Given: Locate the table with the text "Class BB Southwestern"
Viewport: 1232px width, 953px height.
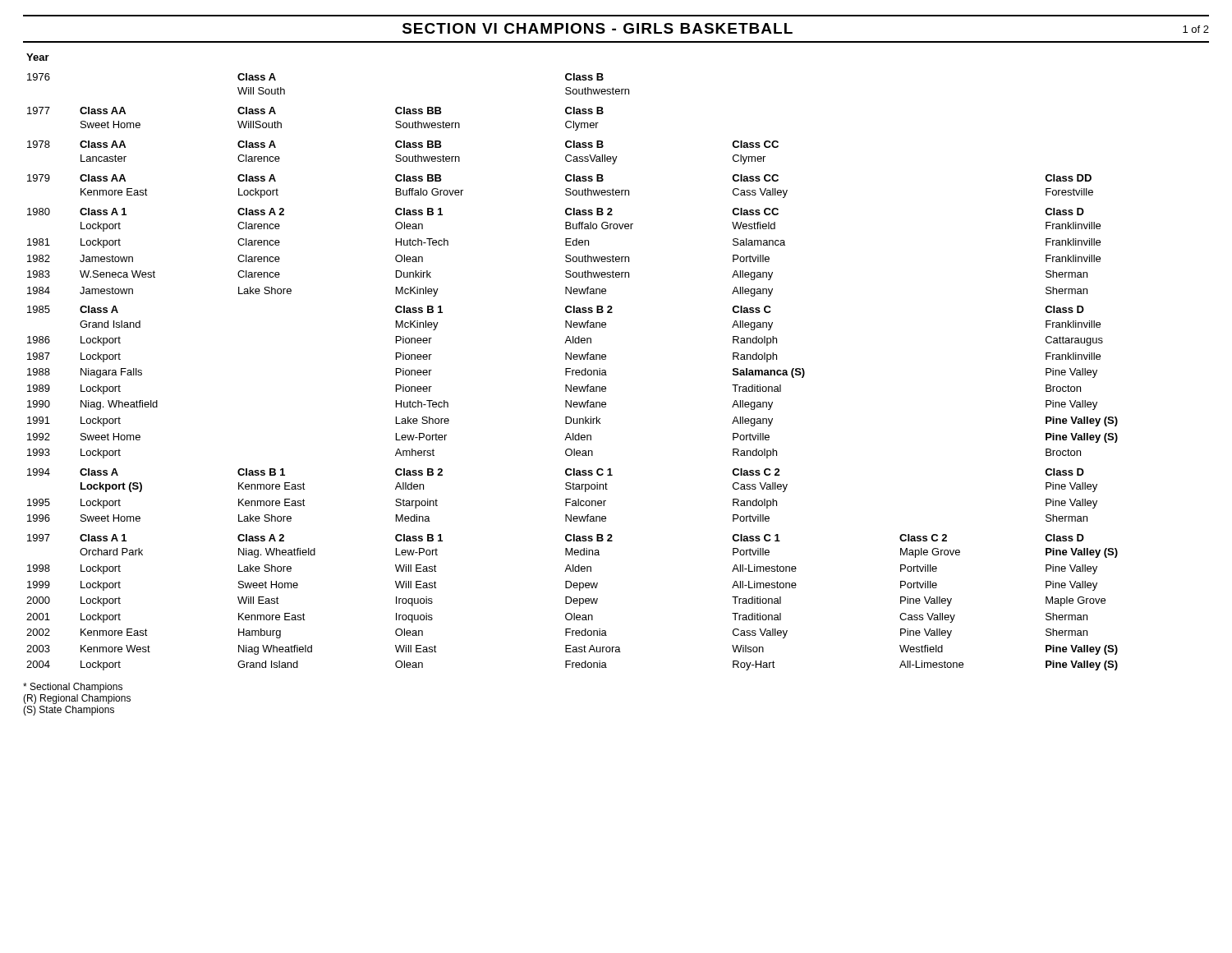Looking at the screenshot, I should [616, 361].
